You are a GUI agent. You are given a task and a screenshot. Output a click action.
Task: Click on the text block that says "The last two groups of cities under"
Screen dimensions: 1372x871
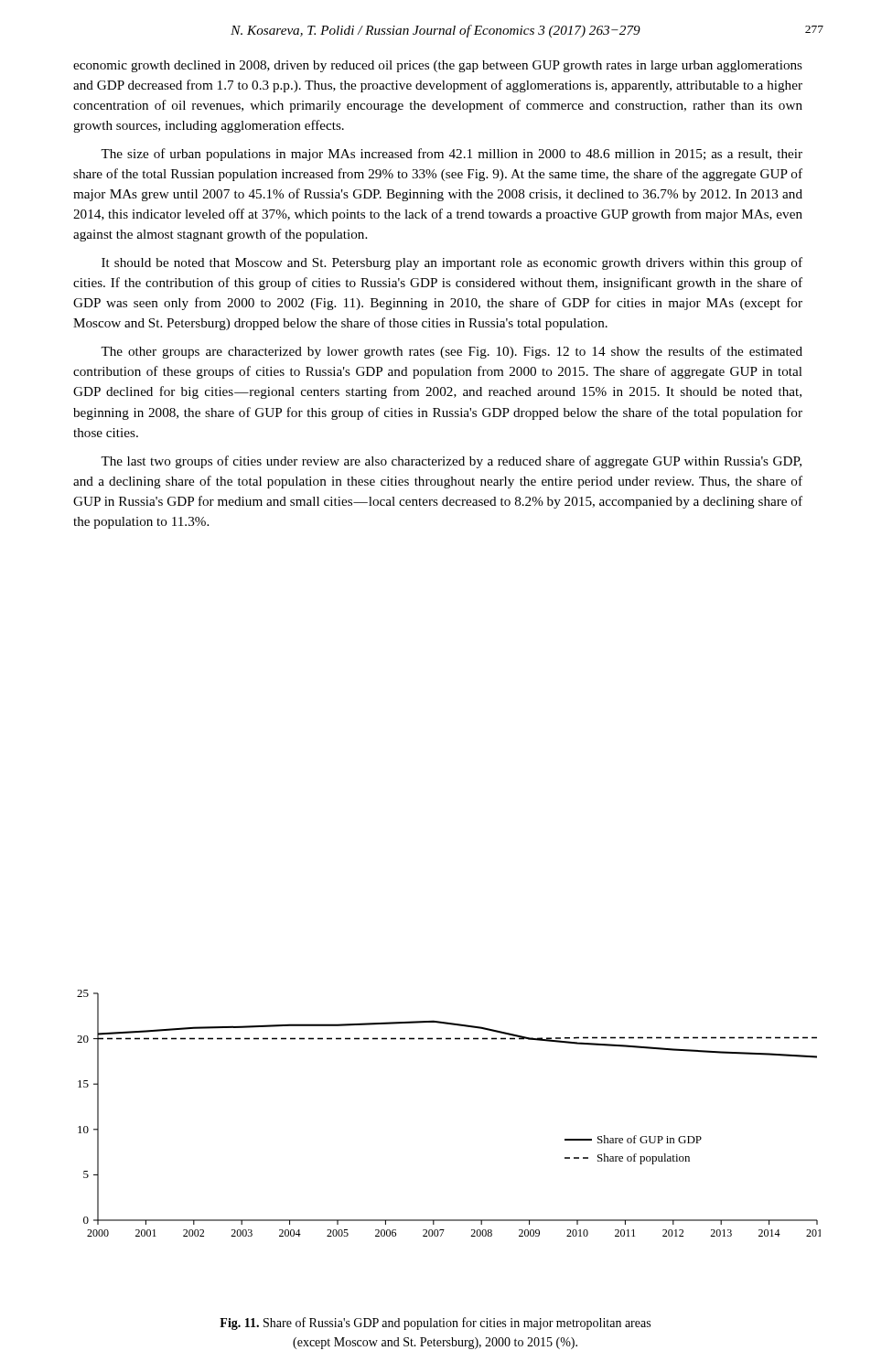(438, 491)
